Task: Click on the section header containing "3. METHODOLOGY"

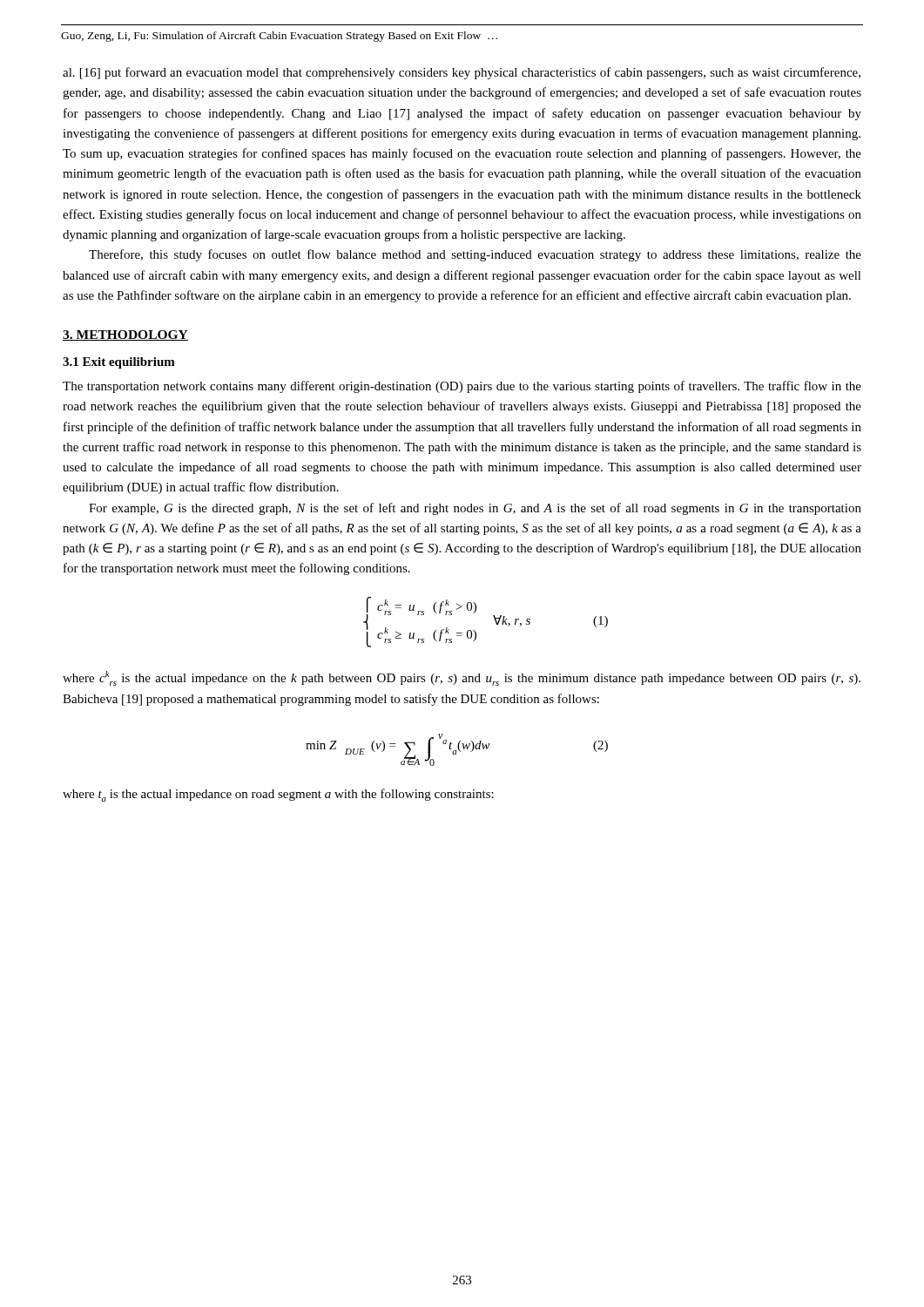Action: tap(125, 334)
